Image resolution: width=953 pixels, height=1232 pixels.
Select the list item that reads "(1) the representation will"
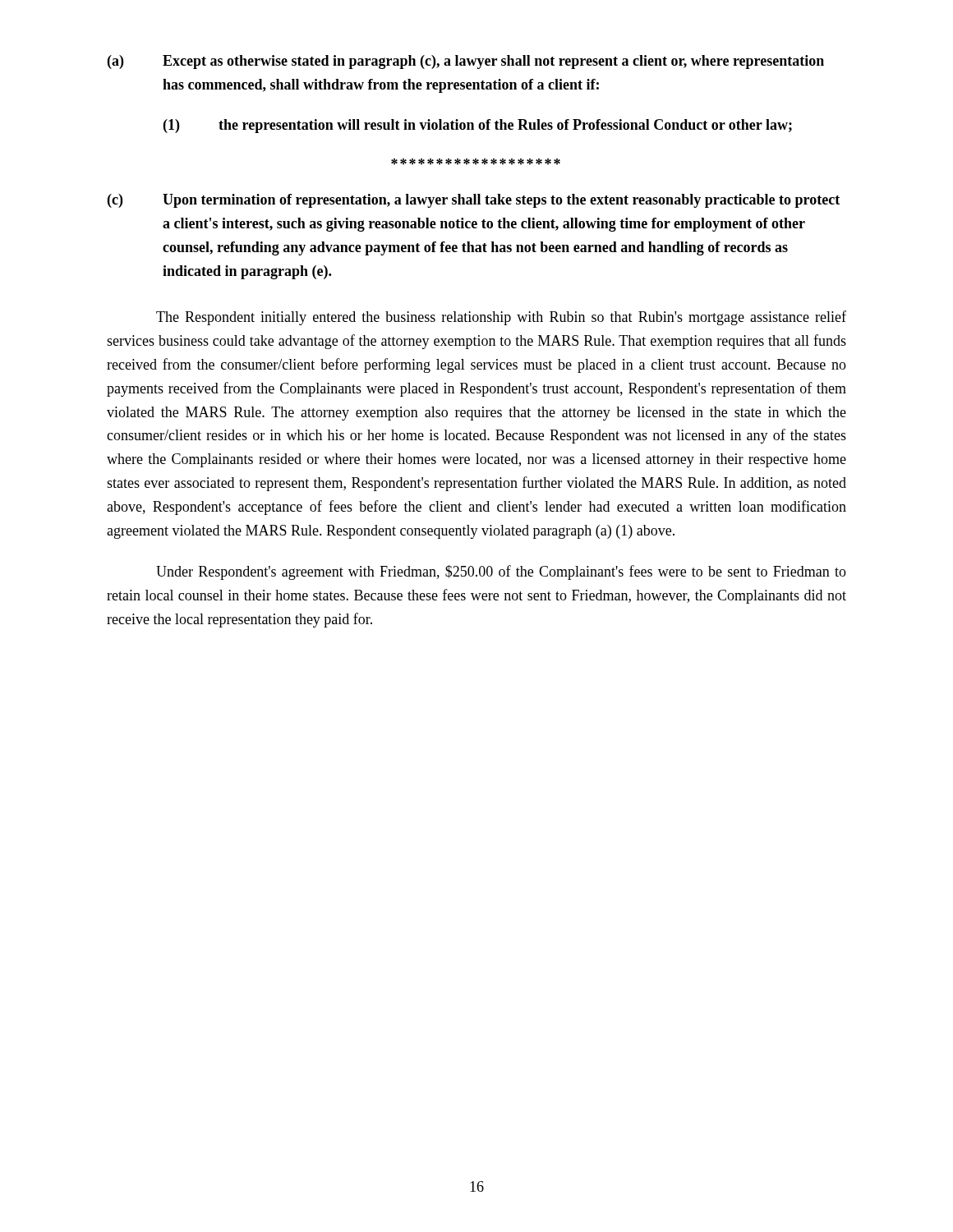(504, 125)
